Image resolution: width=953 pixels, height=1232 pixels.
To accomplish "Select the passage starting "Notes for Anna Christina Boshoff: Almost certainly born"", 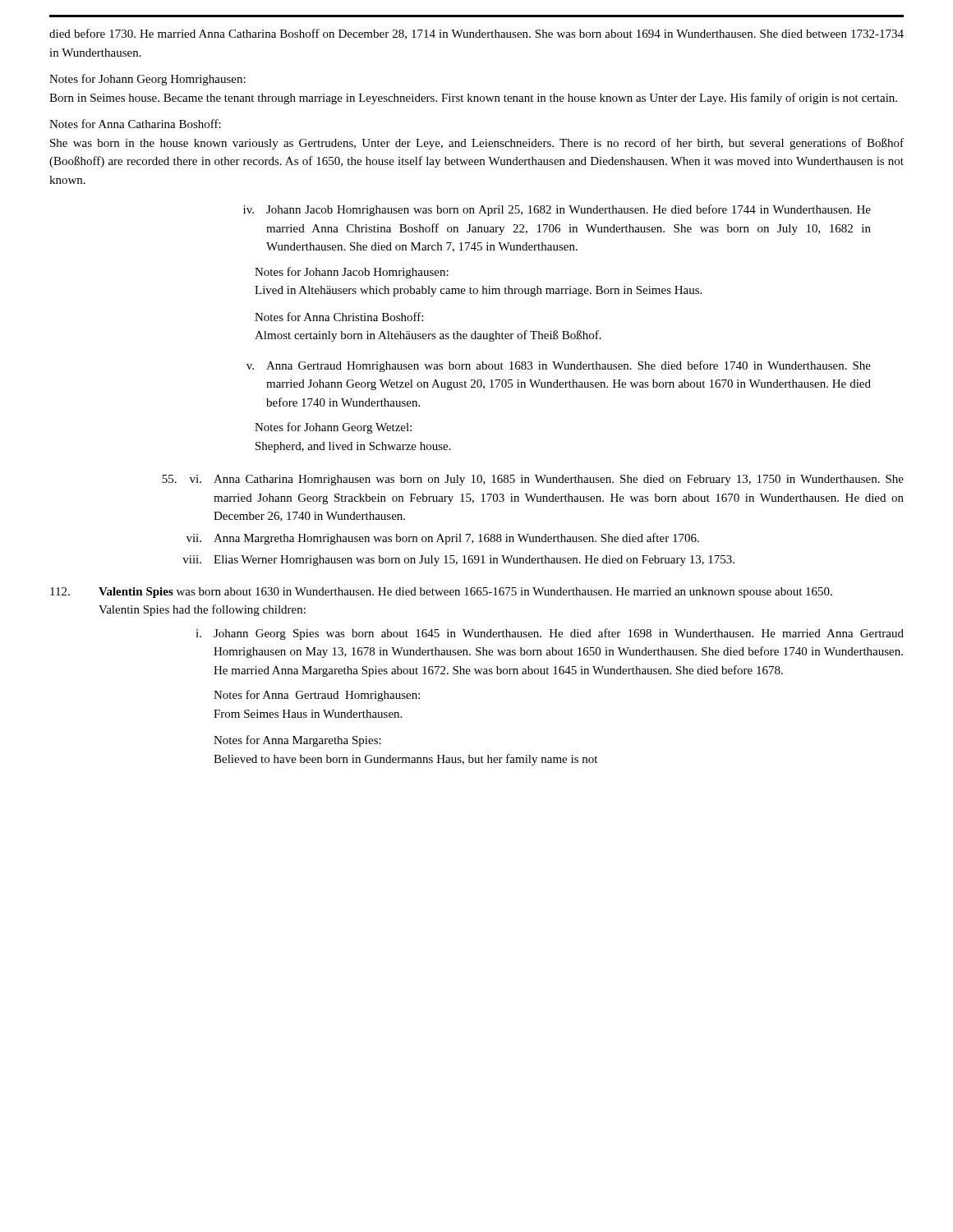I will tap(579, 325).
